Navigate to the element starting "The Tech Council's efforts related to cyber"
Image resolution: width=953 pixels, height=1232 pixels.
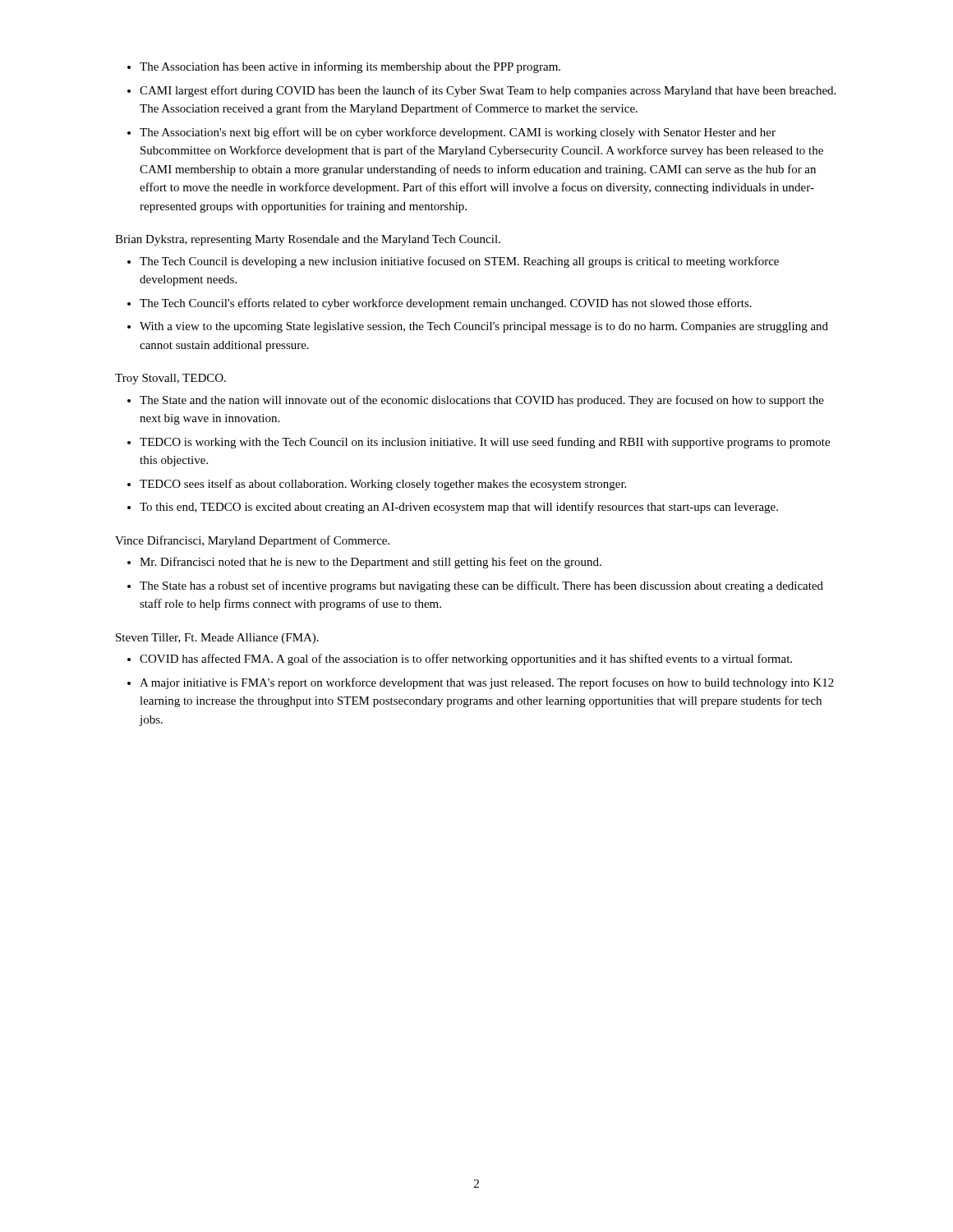489,303
